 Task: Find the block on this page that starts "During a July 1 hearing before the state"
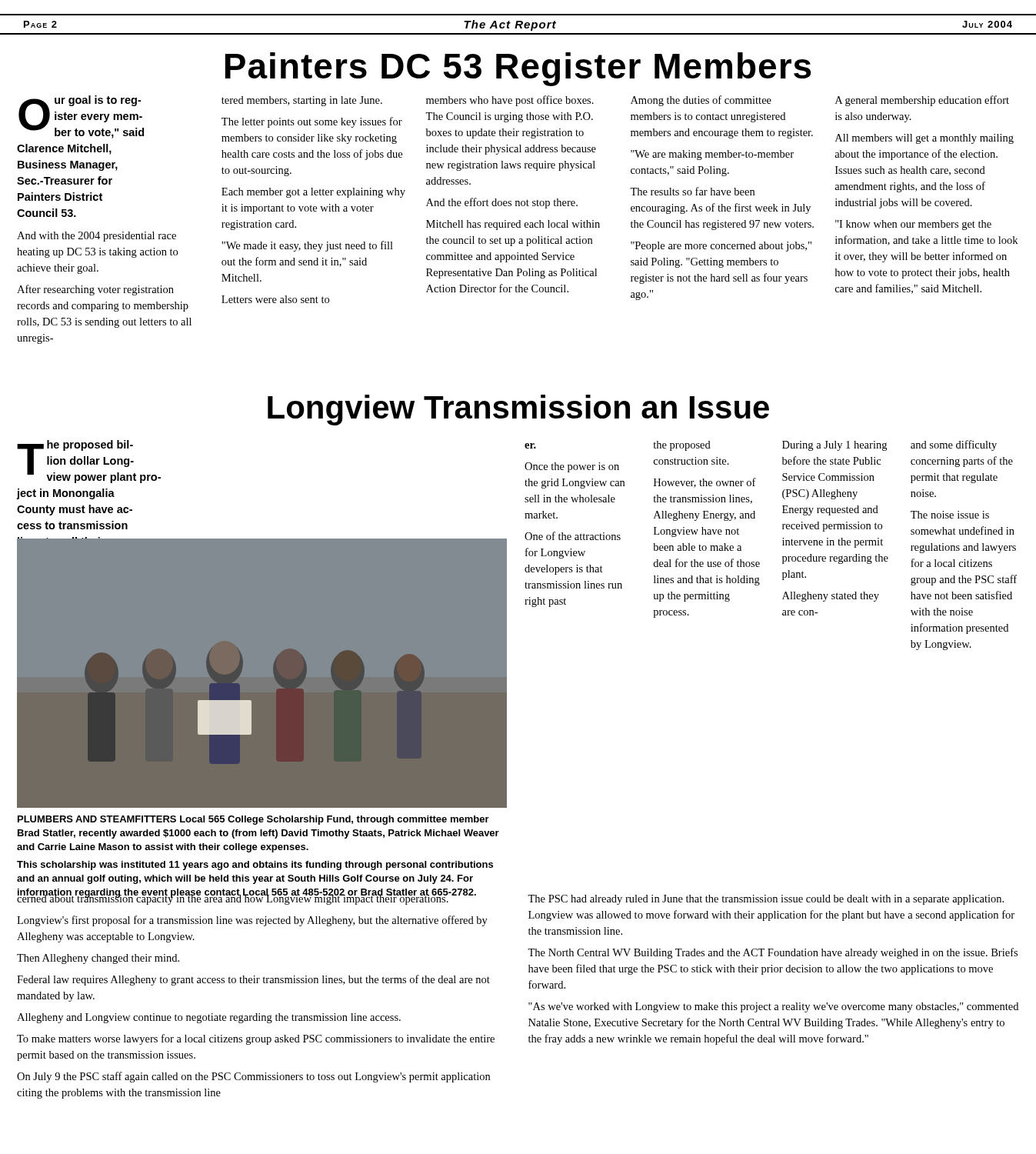click(836, 529)
